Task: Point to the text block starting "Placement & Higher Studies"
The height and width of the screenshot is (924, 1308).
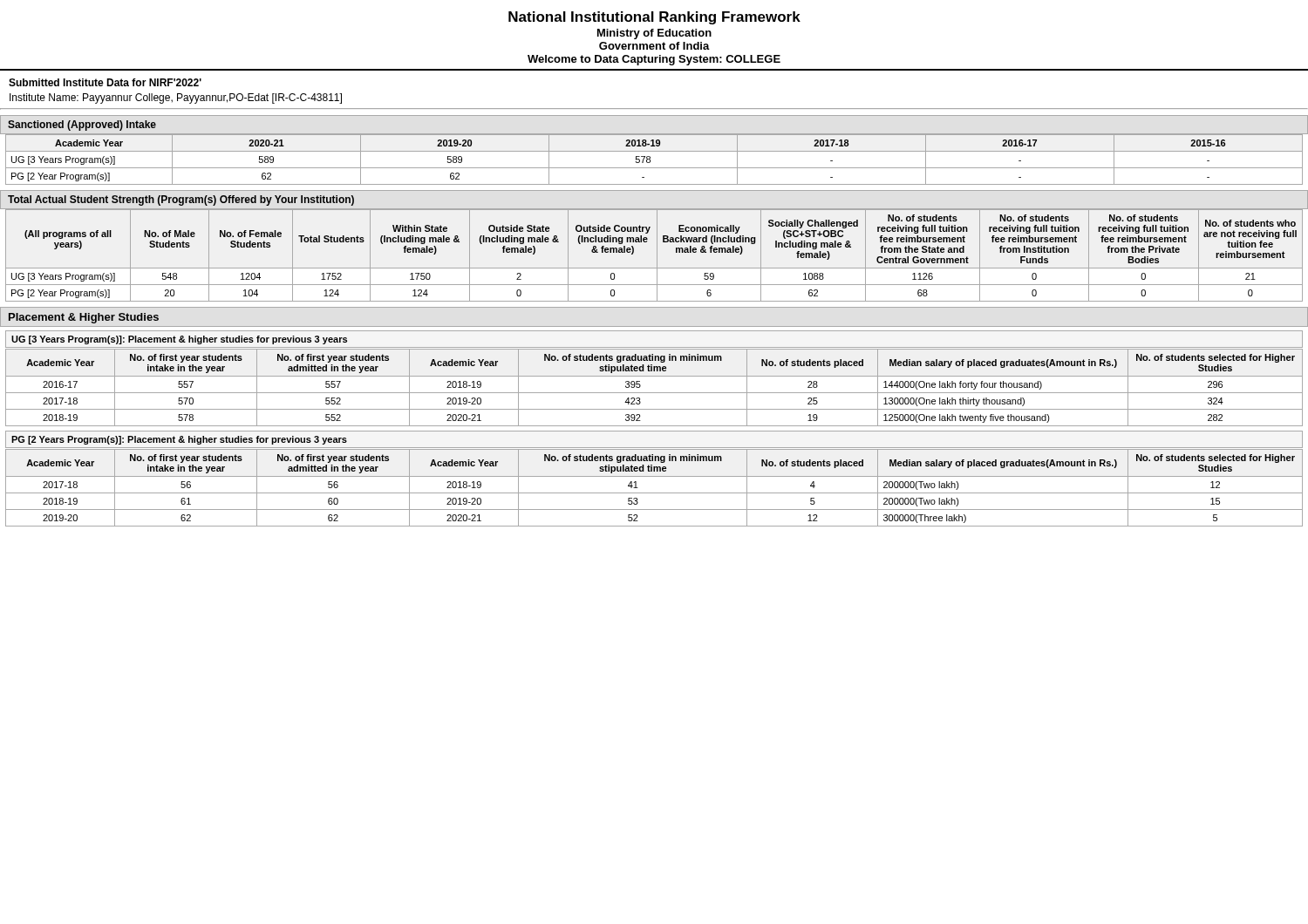Action: 83,317
